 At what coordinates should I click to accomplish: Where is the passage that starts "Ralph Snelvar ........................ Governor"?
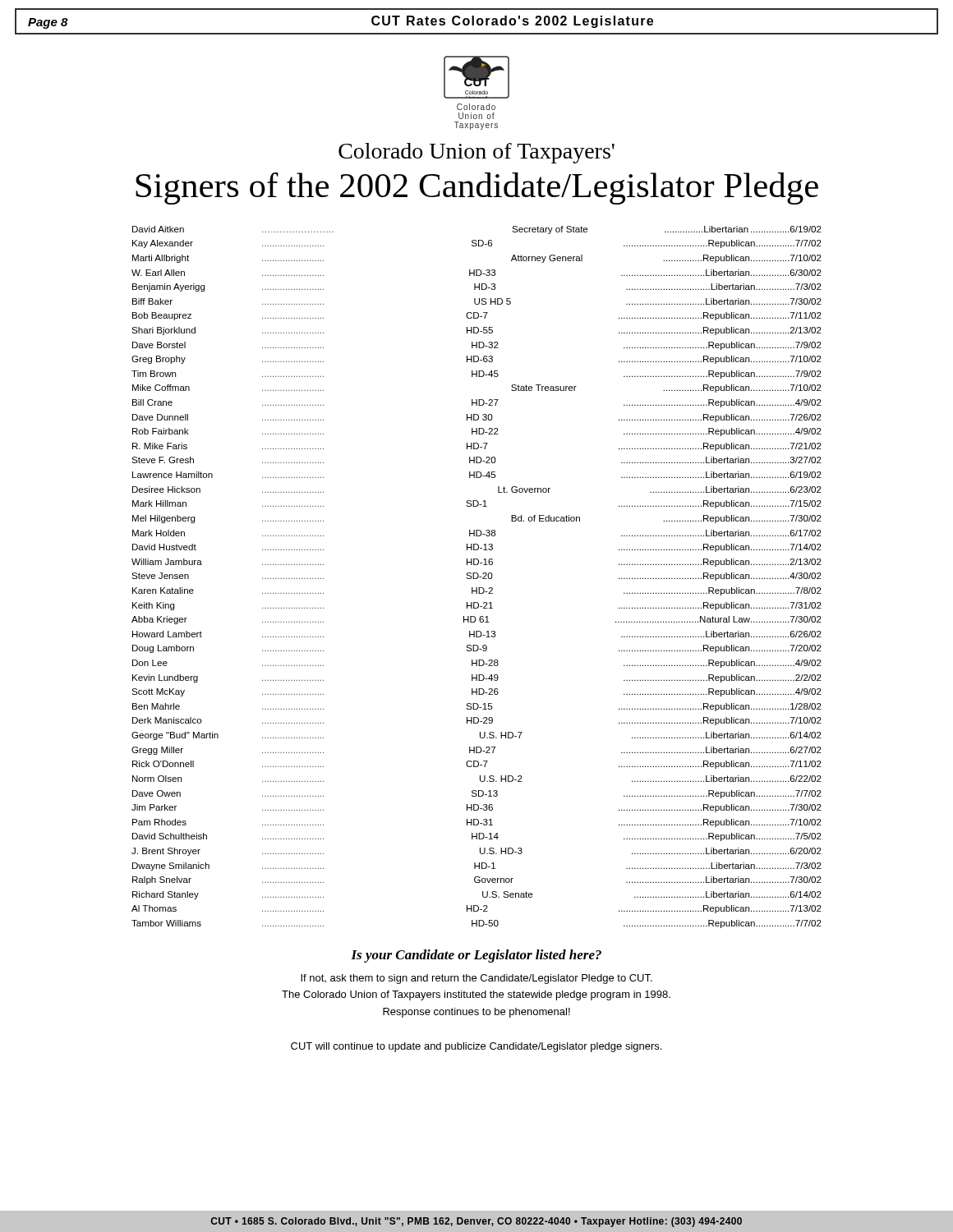pos(476,880)
